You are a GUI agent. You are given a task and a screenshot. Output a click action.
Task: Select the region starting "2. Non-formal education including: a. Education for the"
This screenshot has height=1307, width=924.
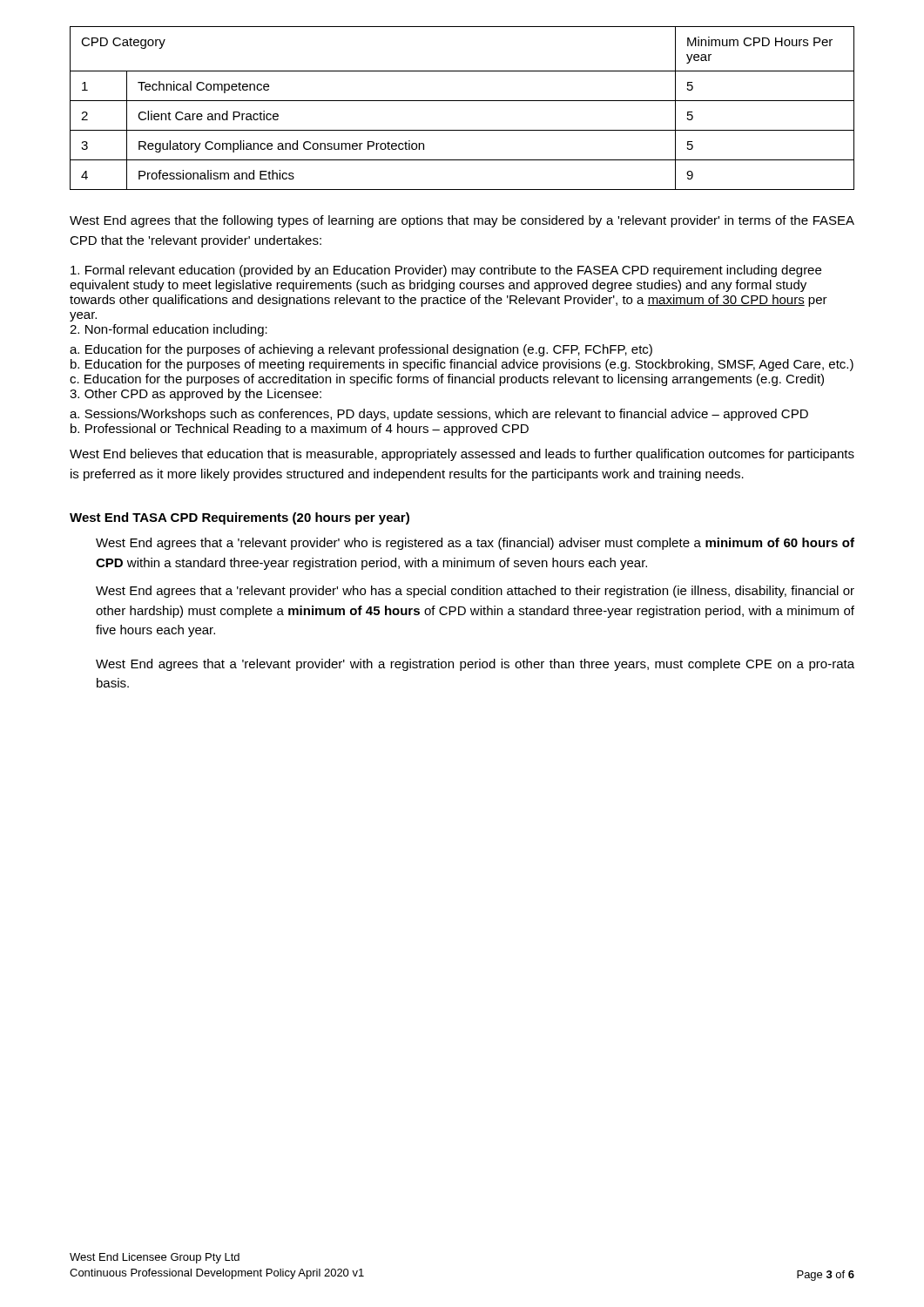point(462,354)
